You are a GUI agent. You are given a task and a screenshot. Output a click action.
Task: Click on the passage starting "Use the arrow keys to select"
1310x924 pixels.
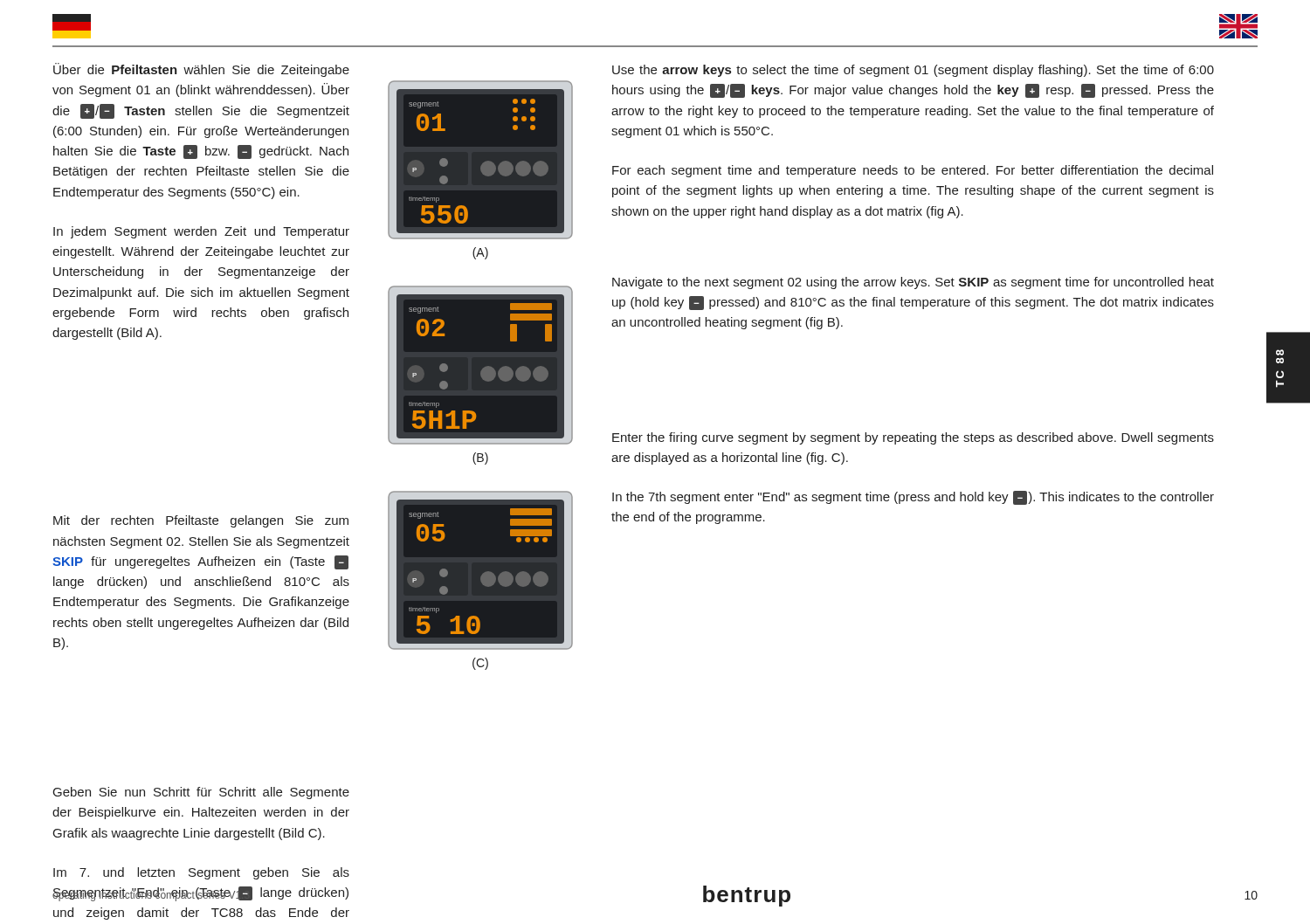(913, 100)
